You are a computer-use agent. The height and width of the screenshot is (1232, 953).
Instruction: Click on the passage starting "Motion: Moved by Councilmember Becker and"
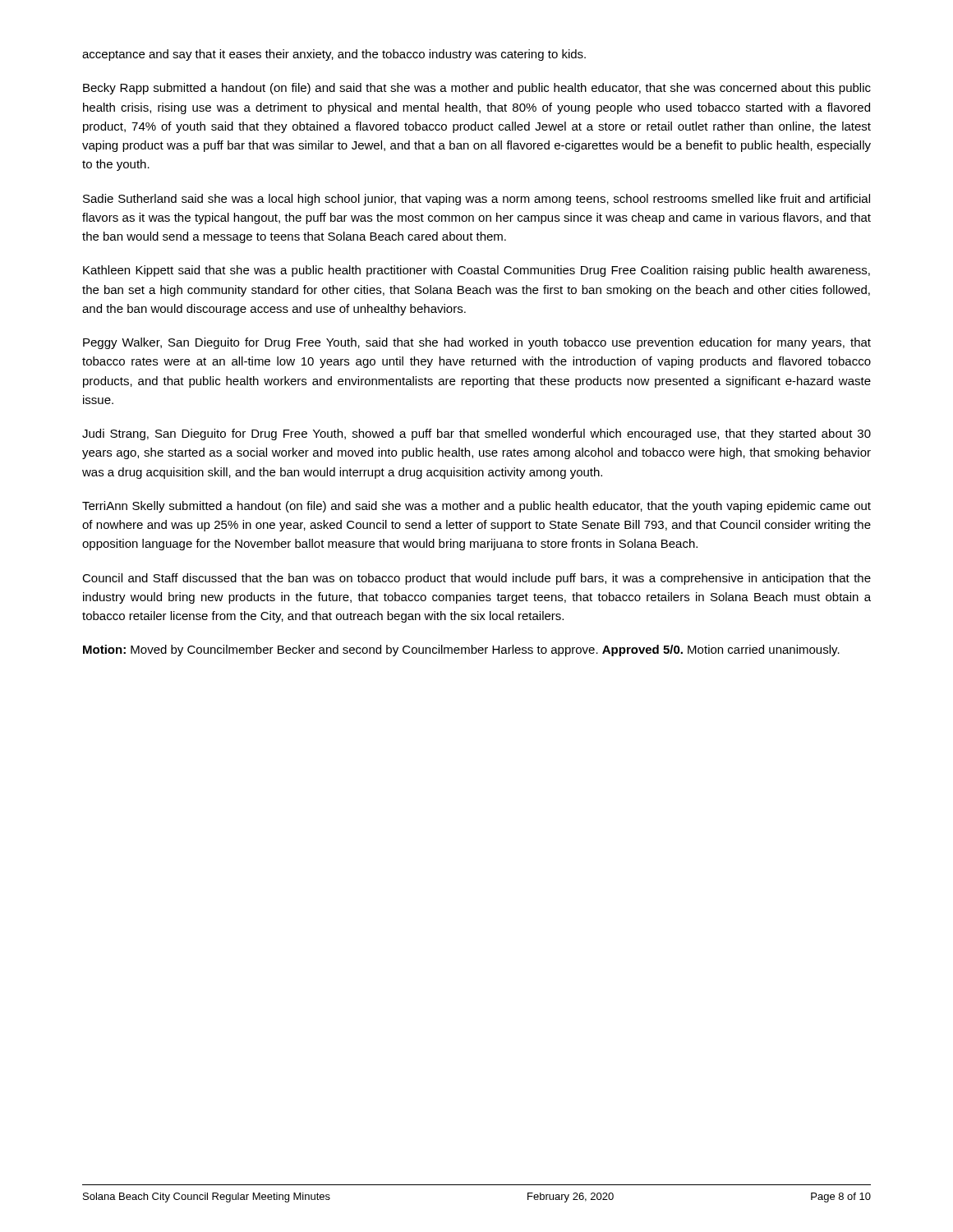coord(461,649)
